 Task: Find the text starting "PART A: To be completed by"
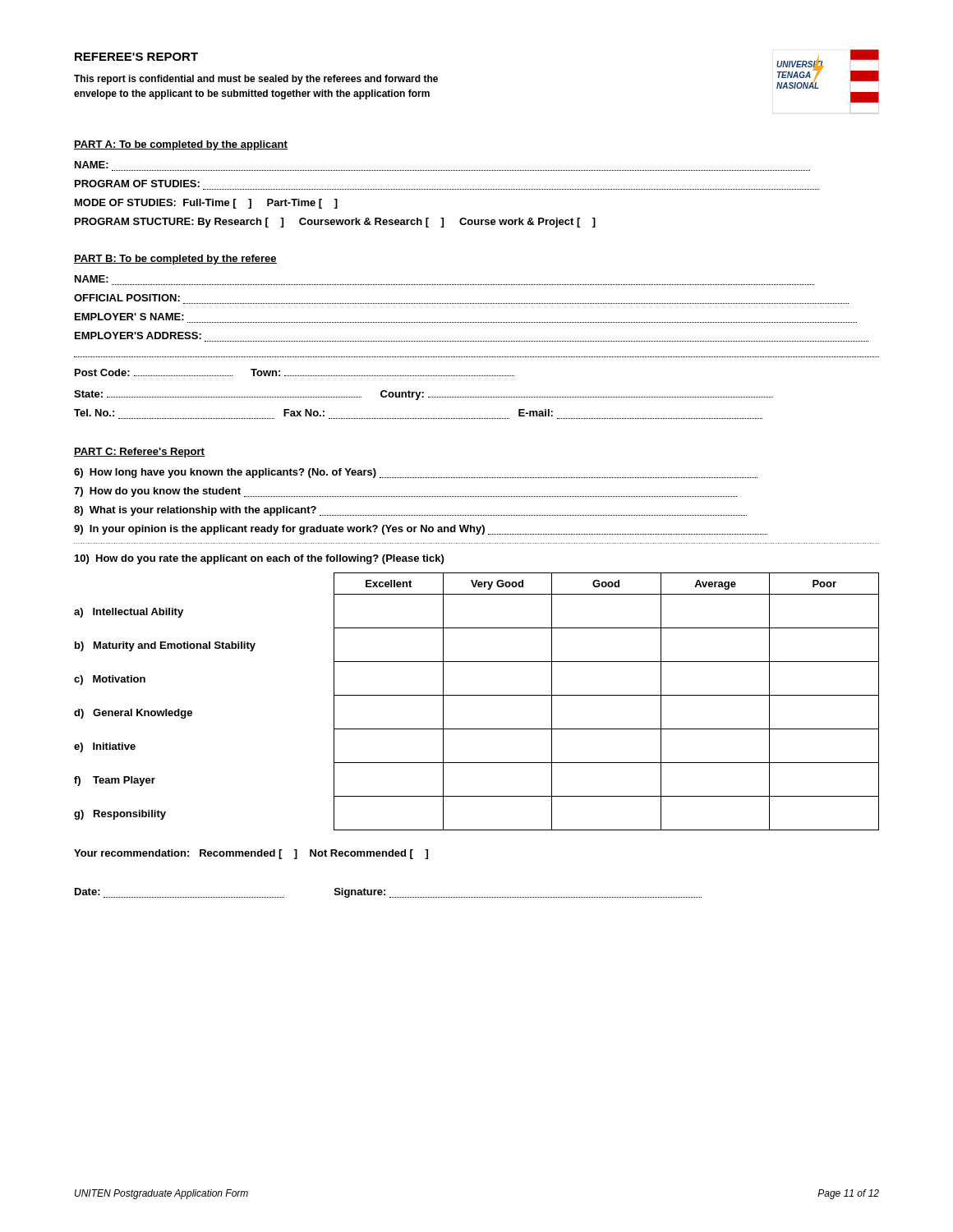pos(181,144)
